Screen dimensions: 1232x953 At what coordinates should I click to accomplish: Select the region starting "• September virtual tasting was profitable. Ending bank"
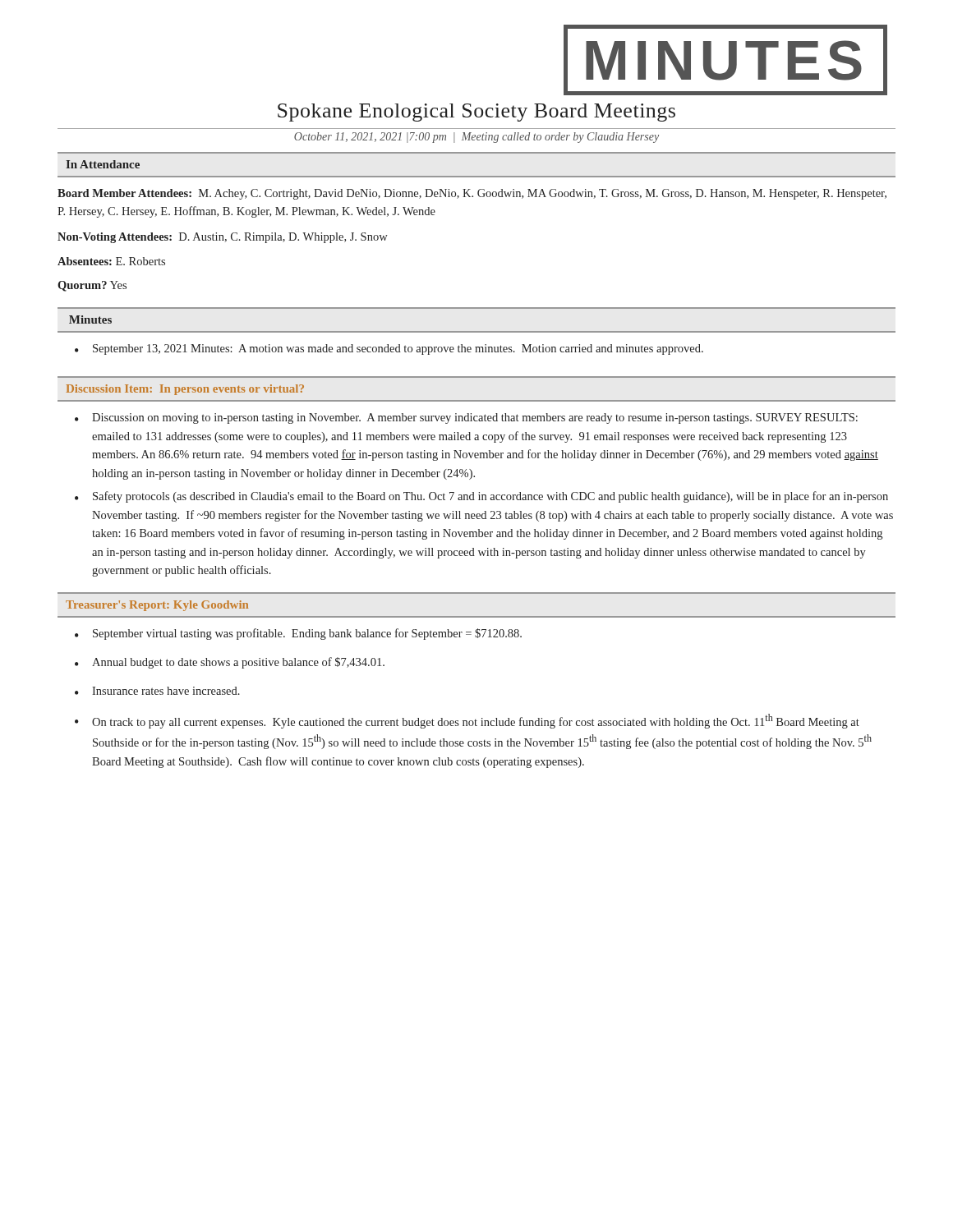pyautogui.click(x=485, y=636)
